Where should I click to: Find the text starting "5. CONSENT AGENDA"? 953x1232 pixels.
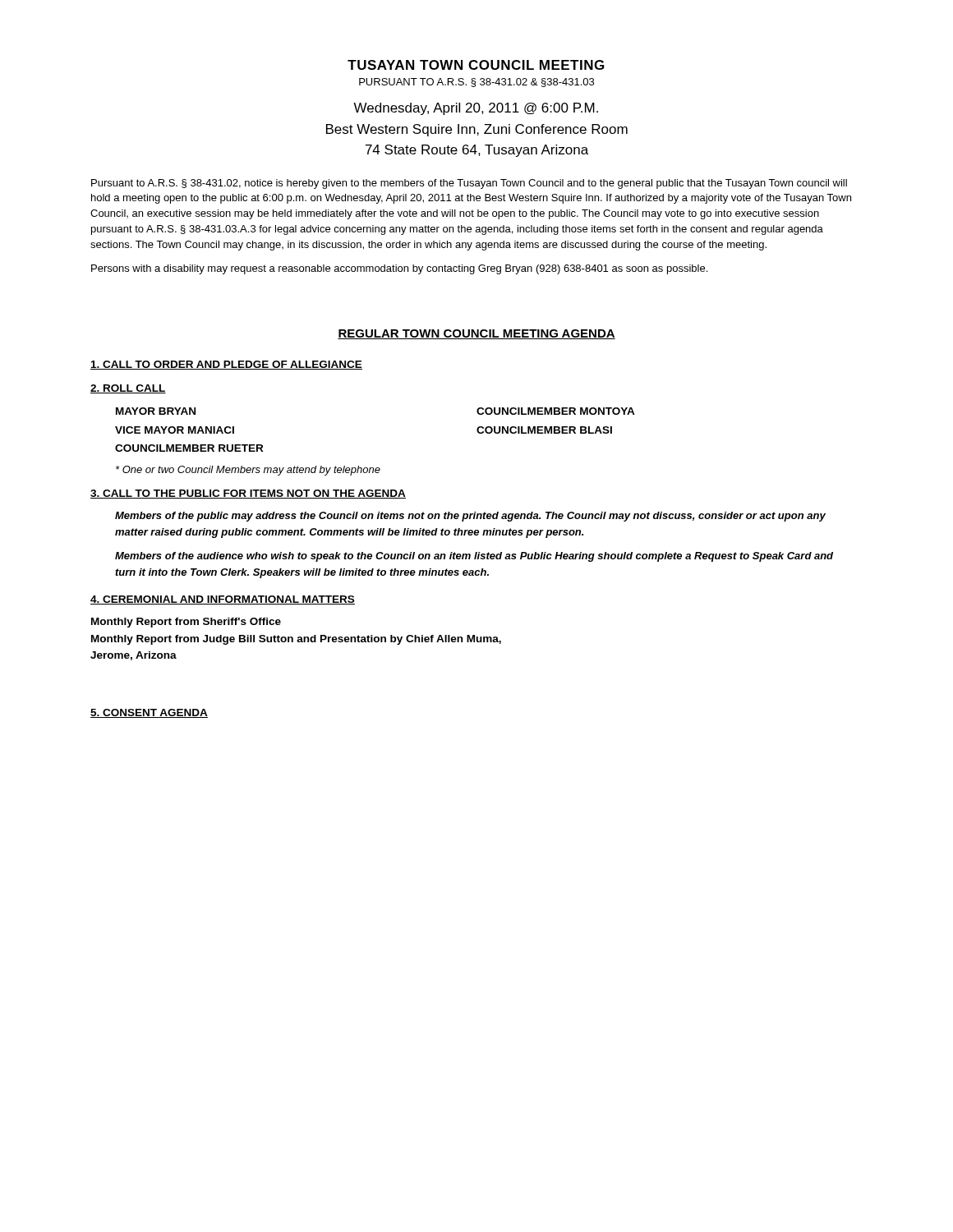149,713
